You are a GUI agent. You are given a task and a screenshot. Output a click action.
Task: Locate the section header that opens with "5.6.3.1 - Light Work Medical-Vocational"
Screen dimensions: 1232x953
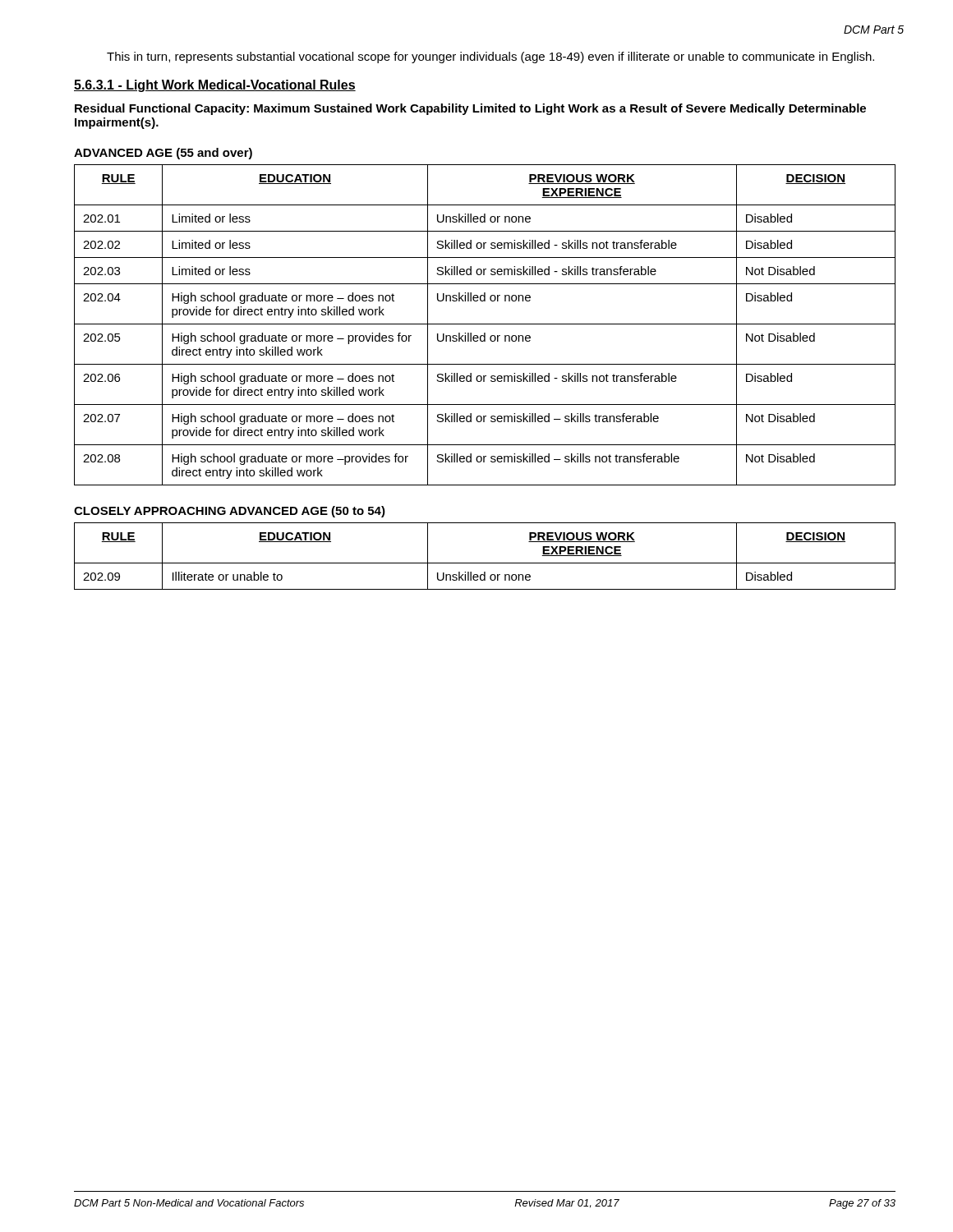click(215, 85)
